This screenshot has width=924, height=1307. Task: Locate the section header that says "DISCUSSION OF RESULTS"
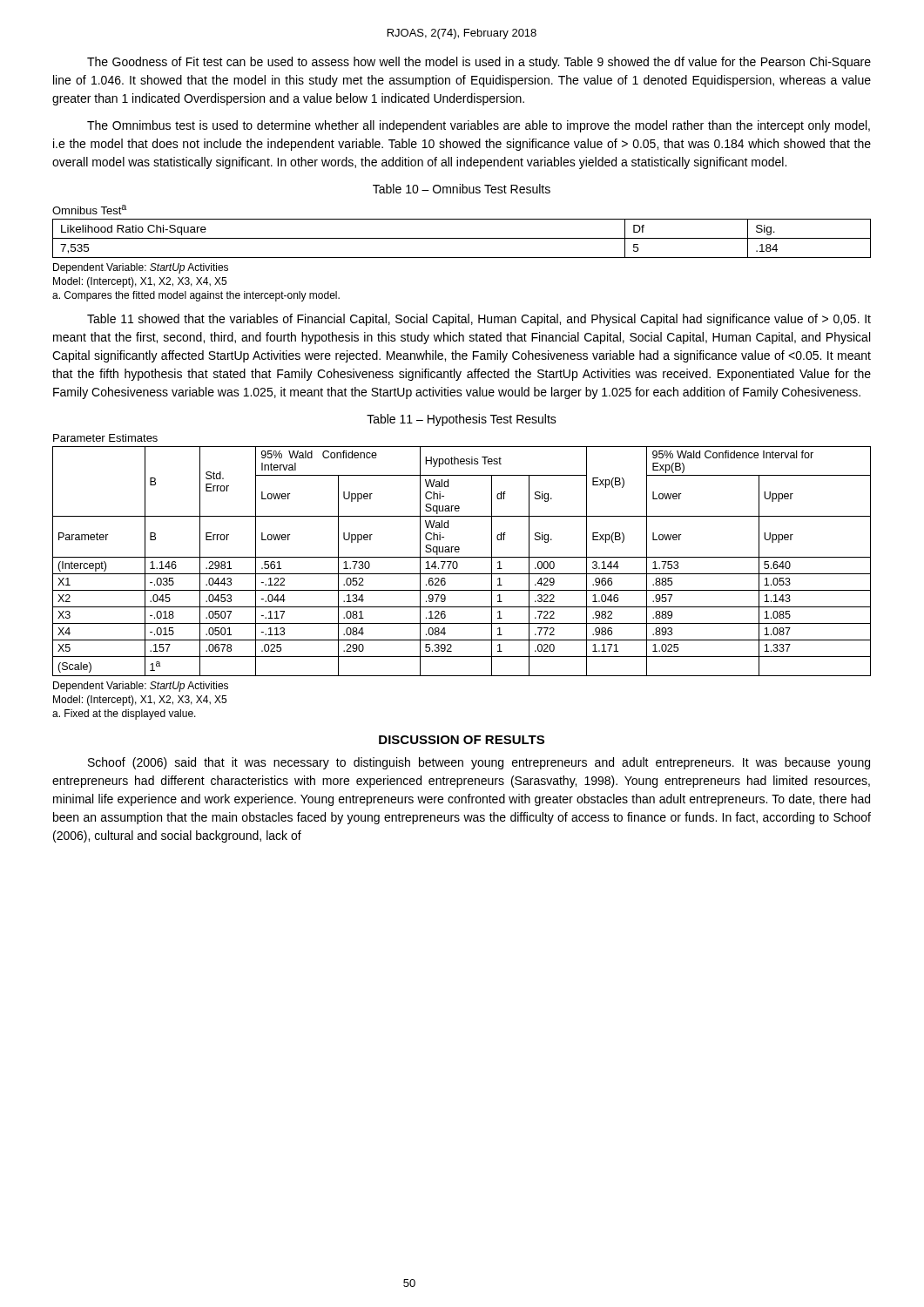(x=462, y=740)
